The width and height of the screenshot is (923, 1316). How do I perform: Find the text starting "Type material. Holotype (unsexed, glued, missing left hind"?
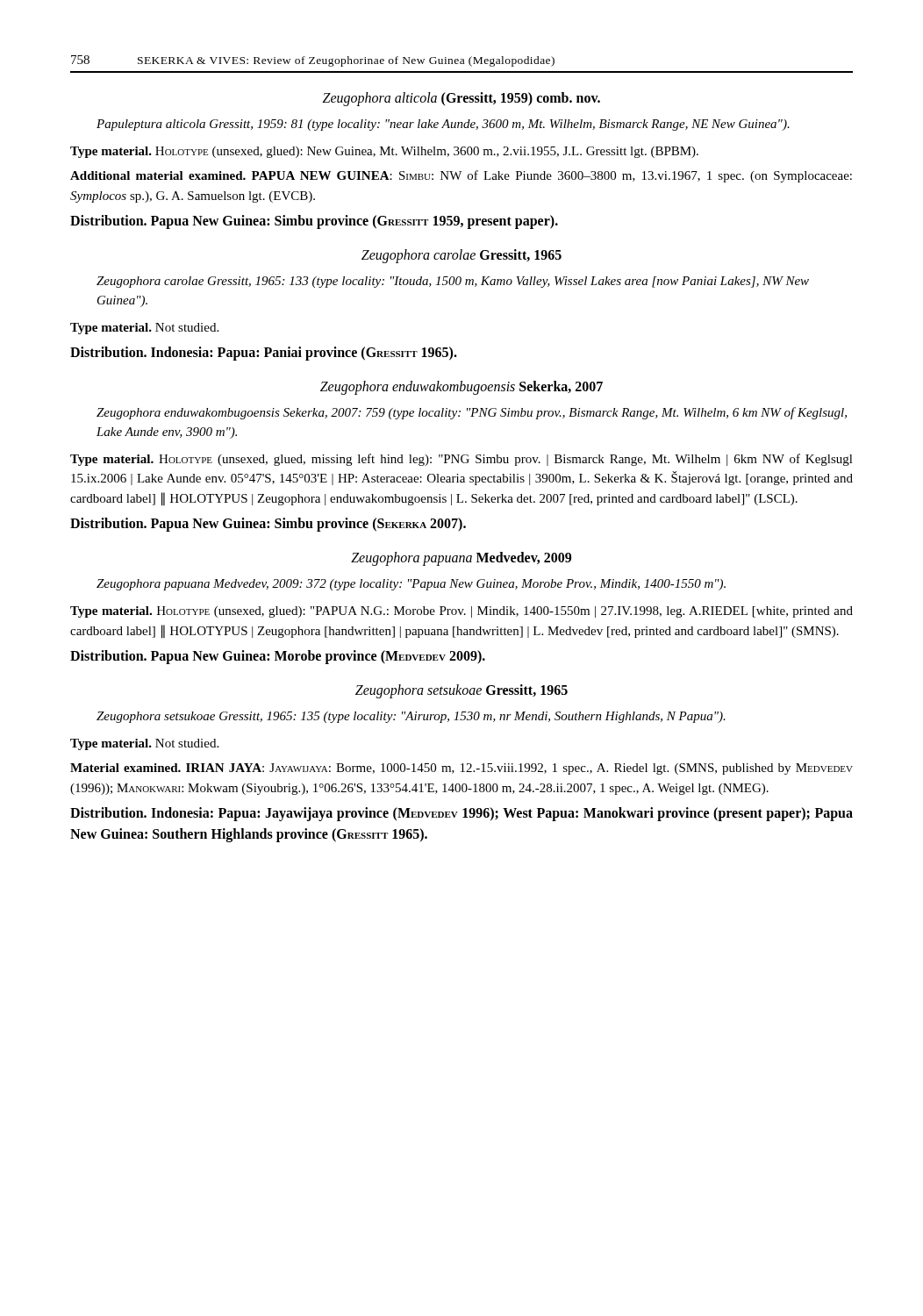[462, 478]
